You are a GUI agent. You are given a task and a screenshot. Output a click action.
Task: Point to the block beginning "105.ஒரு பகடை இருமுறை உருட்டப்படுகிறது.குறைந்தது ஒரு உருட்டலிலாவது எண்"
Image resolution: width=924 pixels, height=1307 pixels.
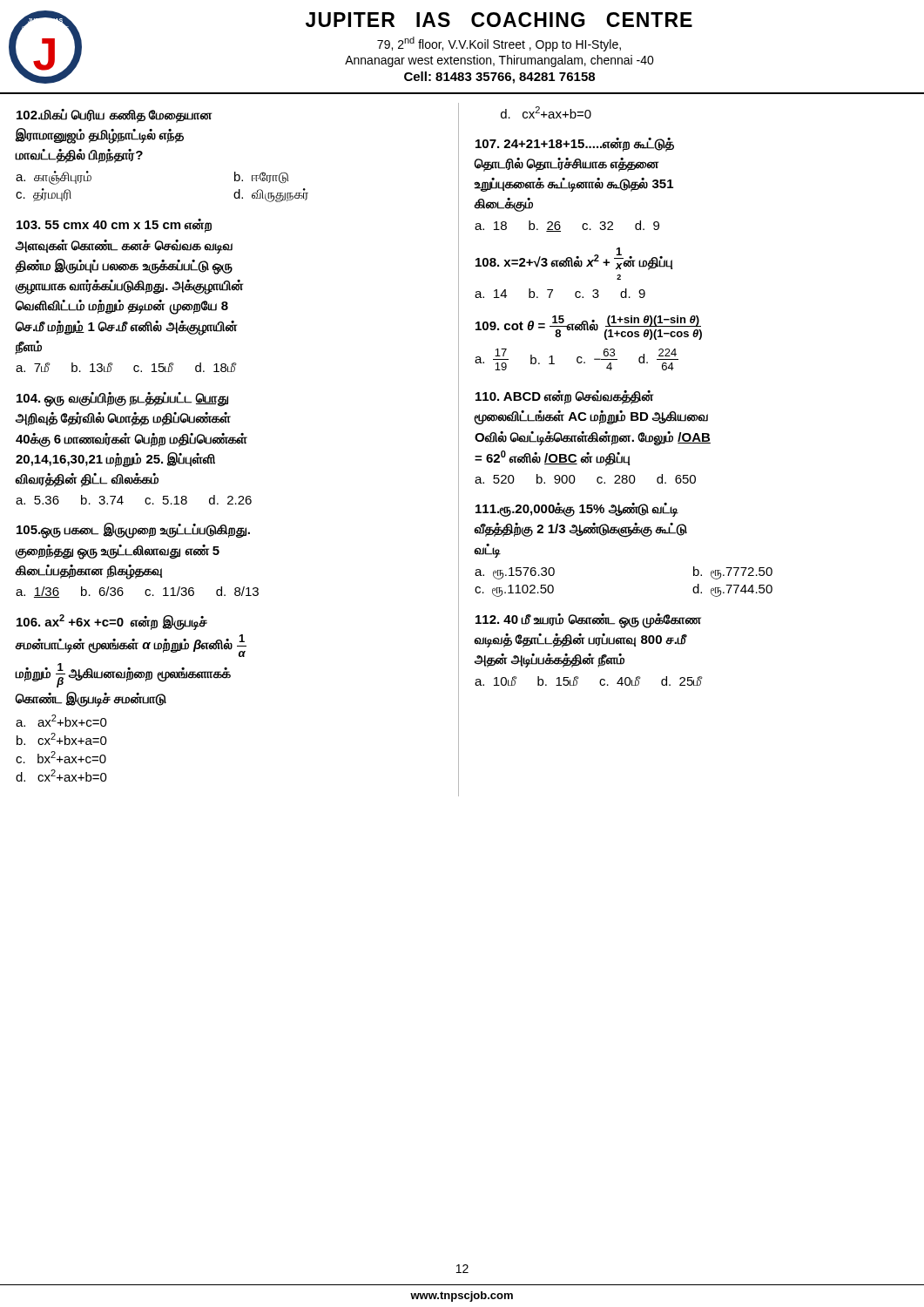point(133,531)
